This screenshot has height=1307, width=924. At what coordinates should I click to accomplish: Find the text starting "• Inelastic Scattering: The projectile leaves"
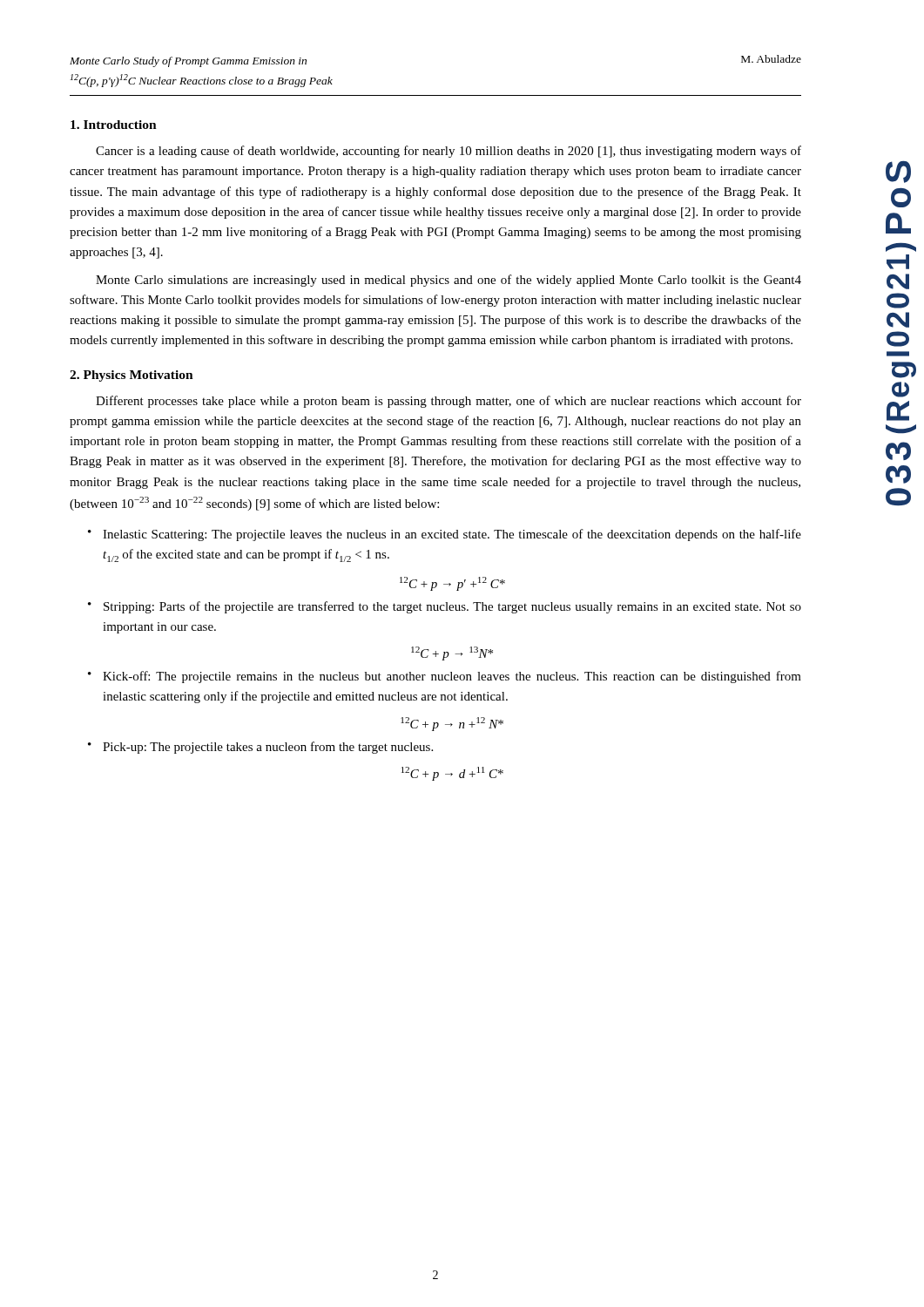point(445,535)
